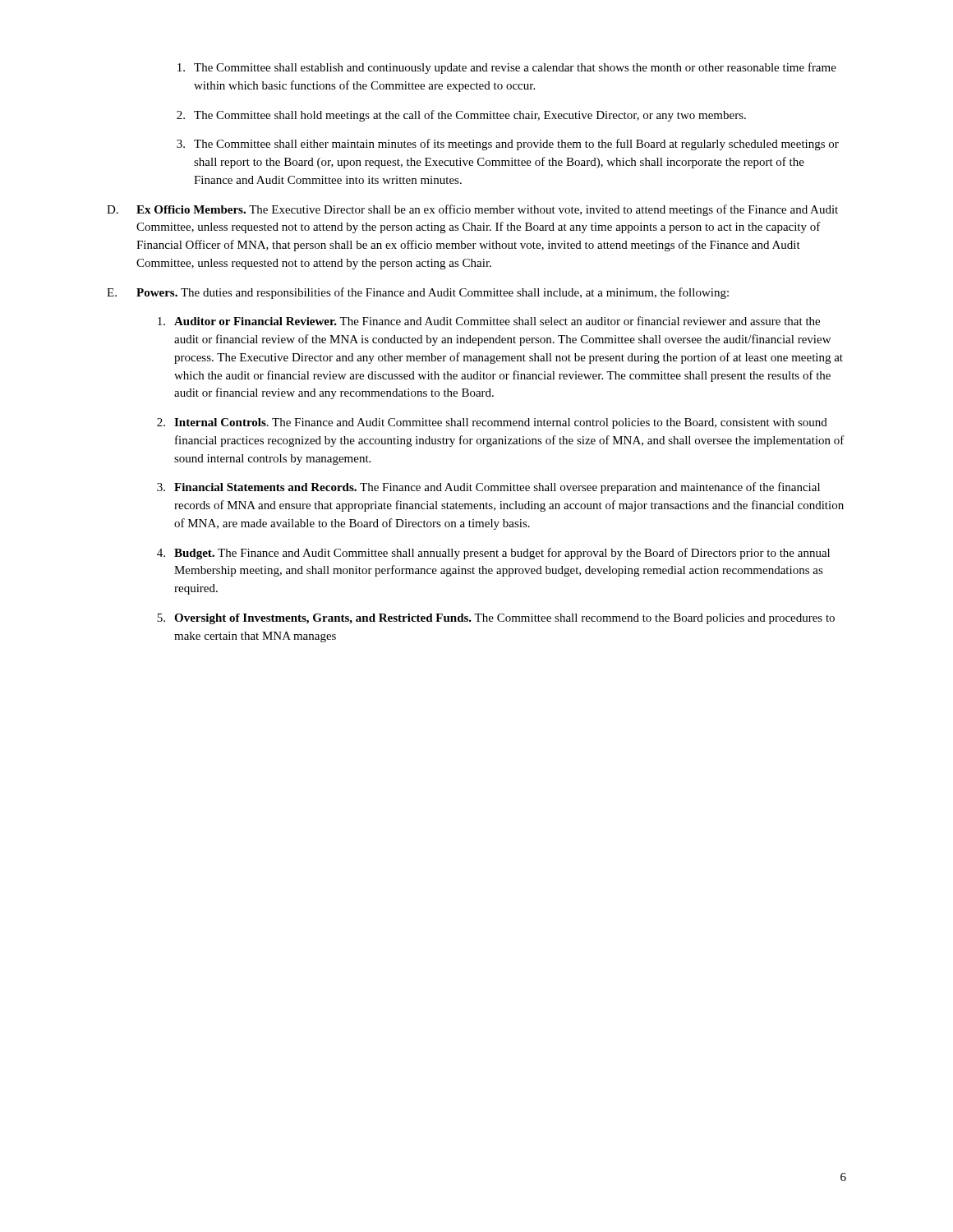Select the list item with the text "2. Internal Controls. The"
The image size is (953, 1232).
coord(491,441)
